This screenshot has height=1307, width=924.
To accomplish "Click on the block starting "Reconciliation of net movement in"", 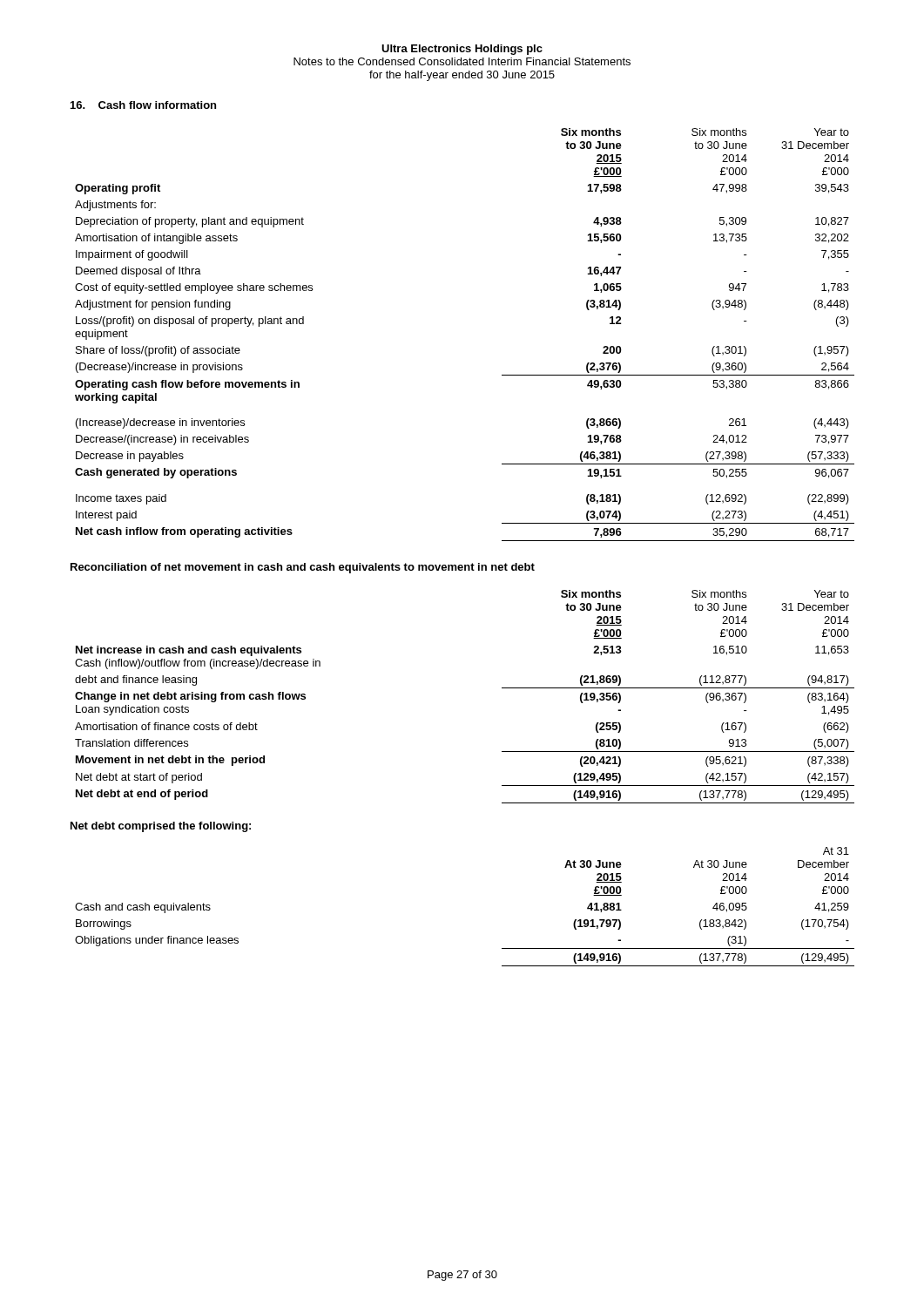I will (302, 566).
